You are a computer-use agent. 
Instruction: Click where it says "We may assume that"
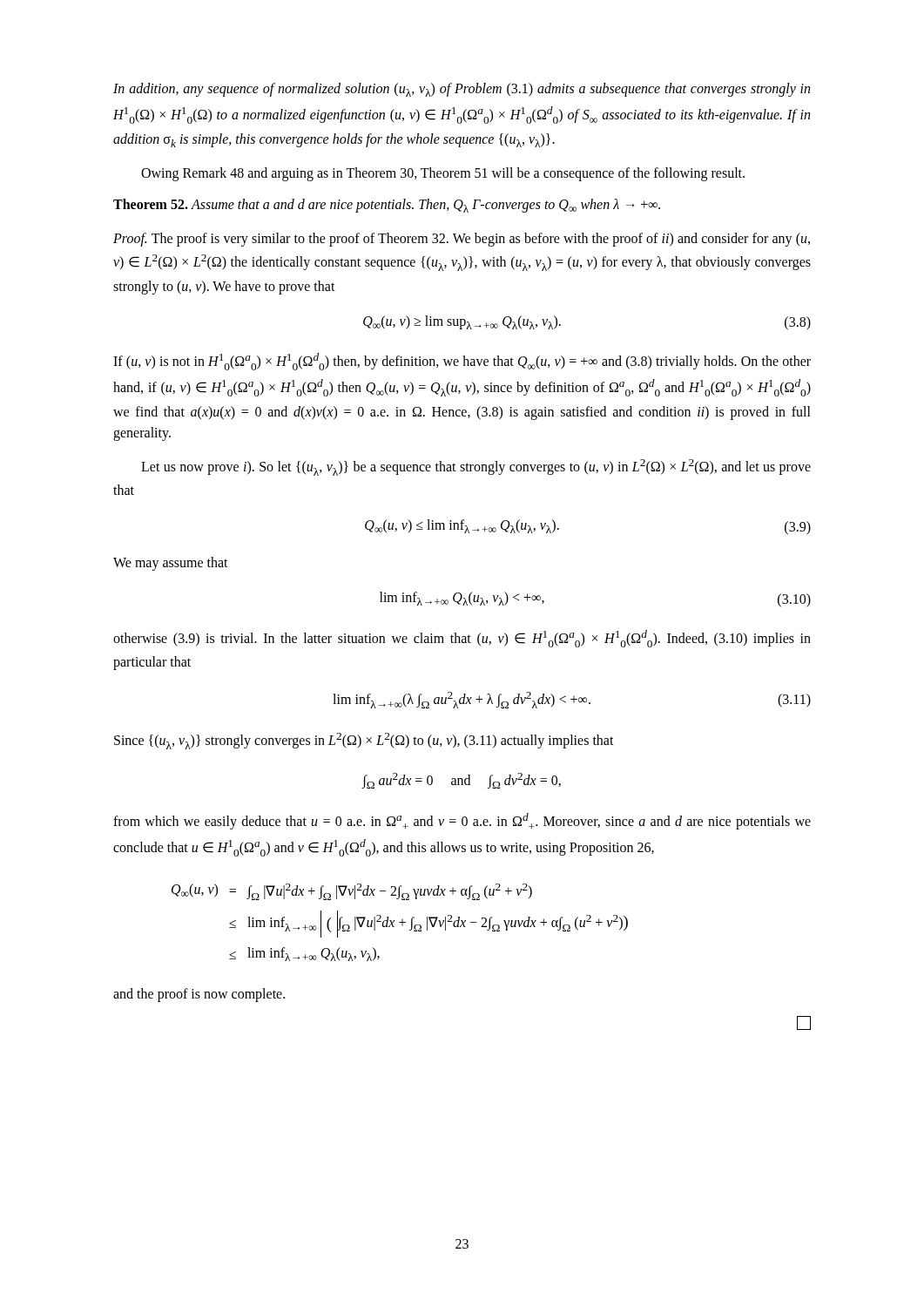pyautogui.click(x=170, y=563)
